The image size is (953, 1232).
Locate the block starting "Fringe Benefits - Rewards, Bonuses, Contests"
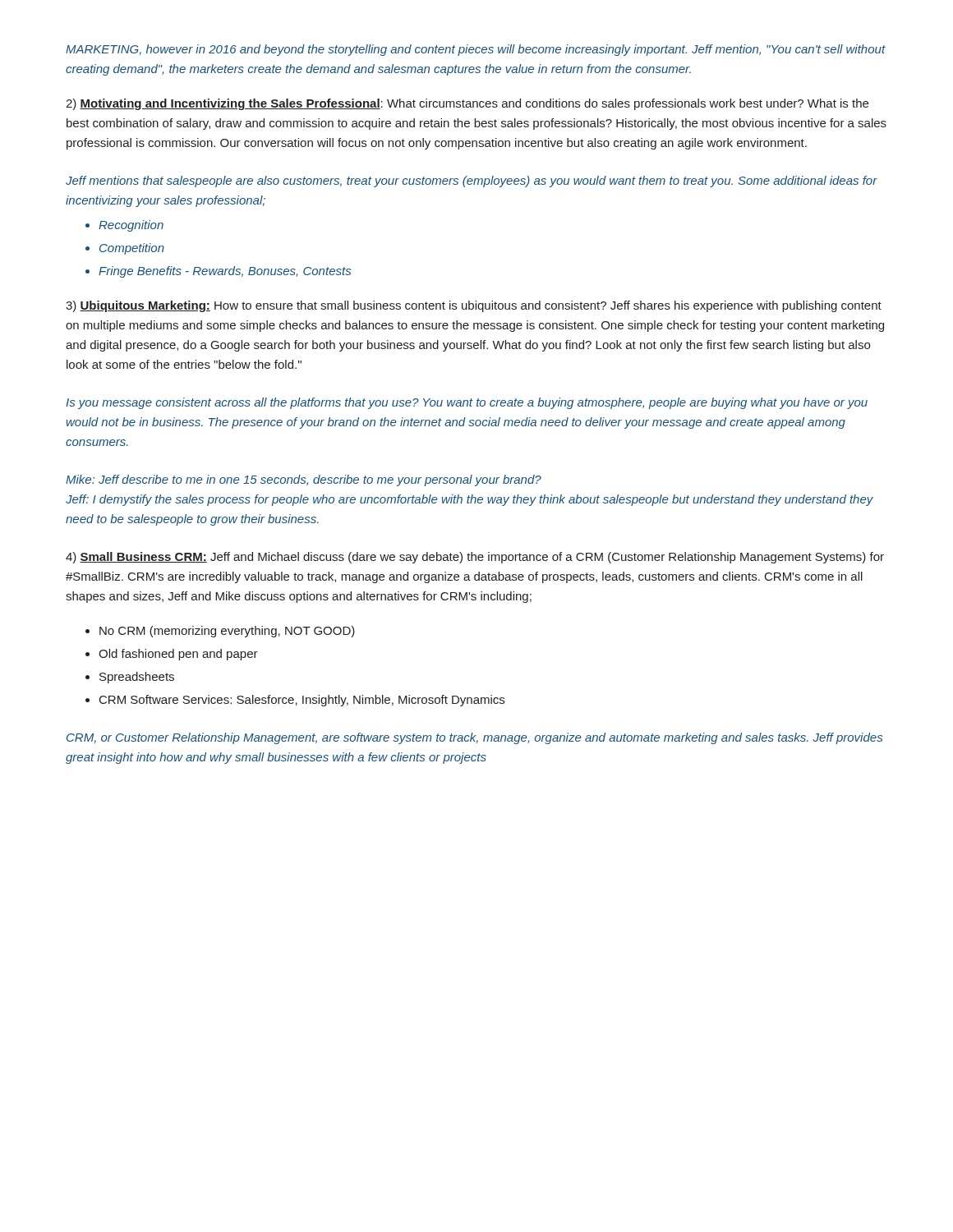225,271
